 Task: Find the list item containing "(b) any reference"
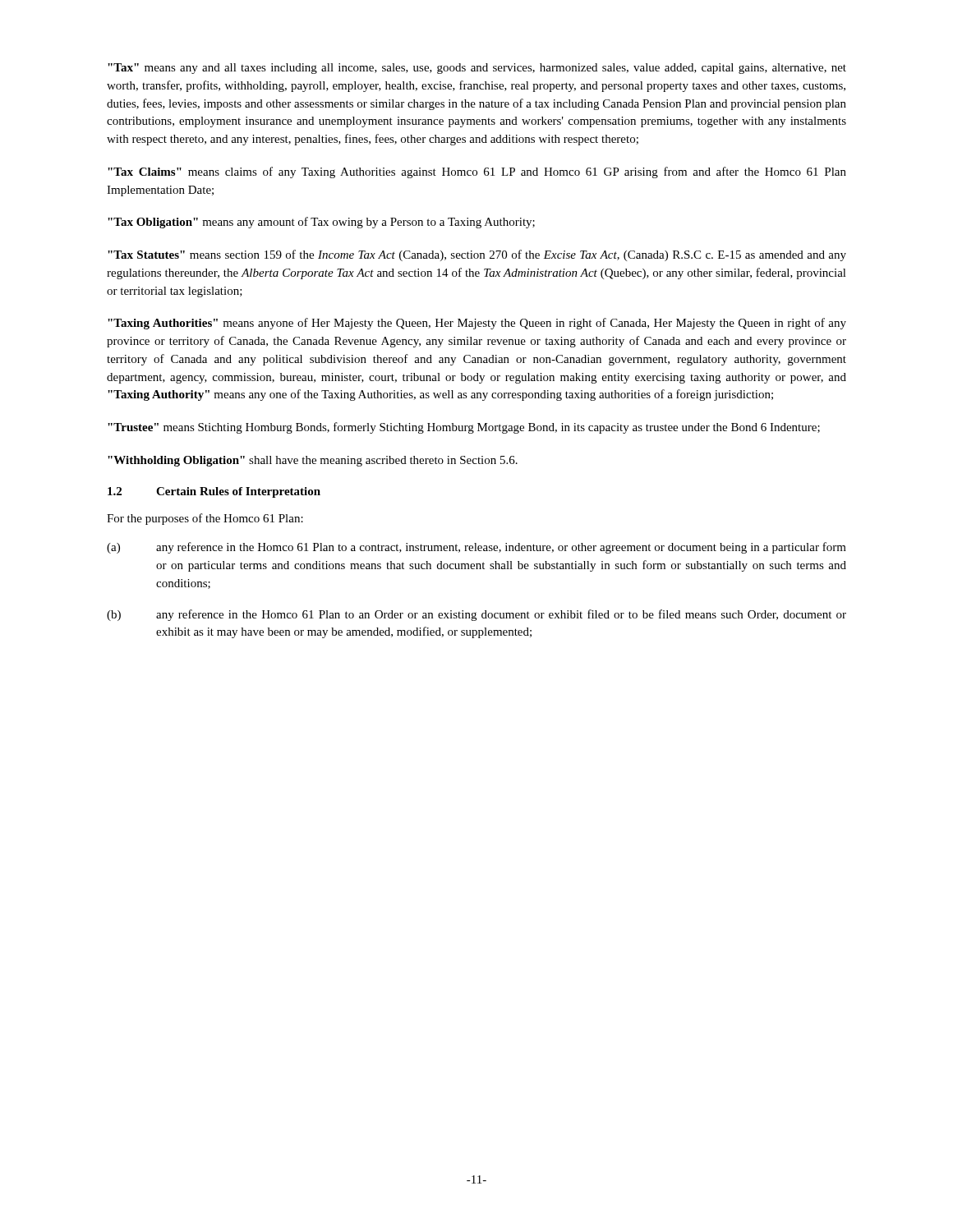(x=476, y=624)
